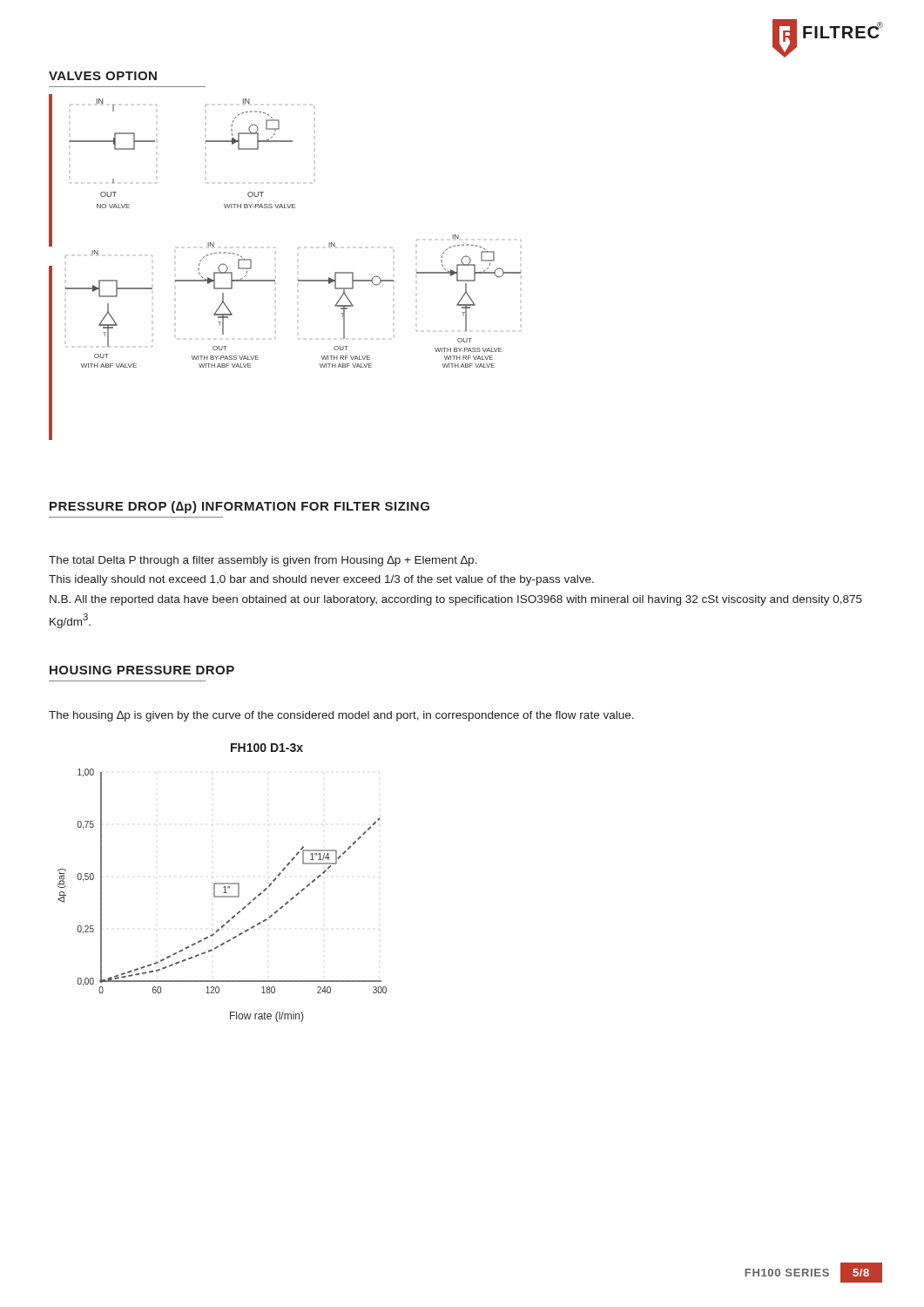Click on the text starting "The housing ∆p is given by the curve"

tap(342, 715)
